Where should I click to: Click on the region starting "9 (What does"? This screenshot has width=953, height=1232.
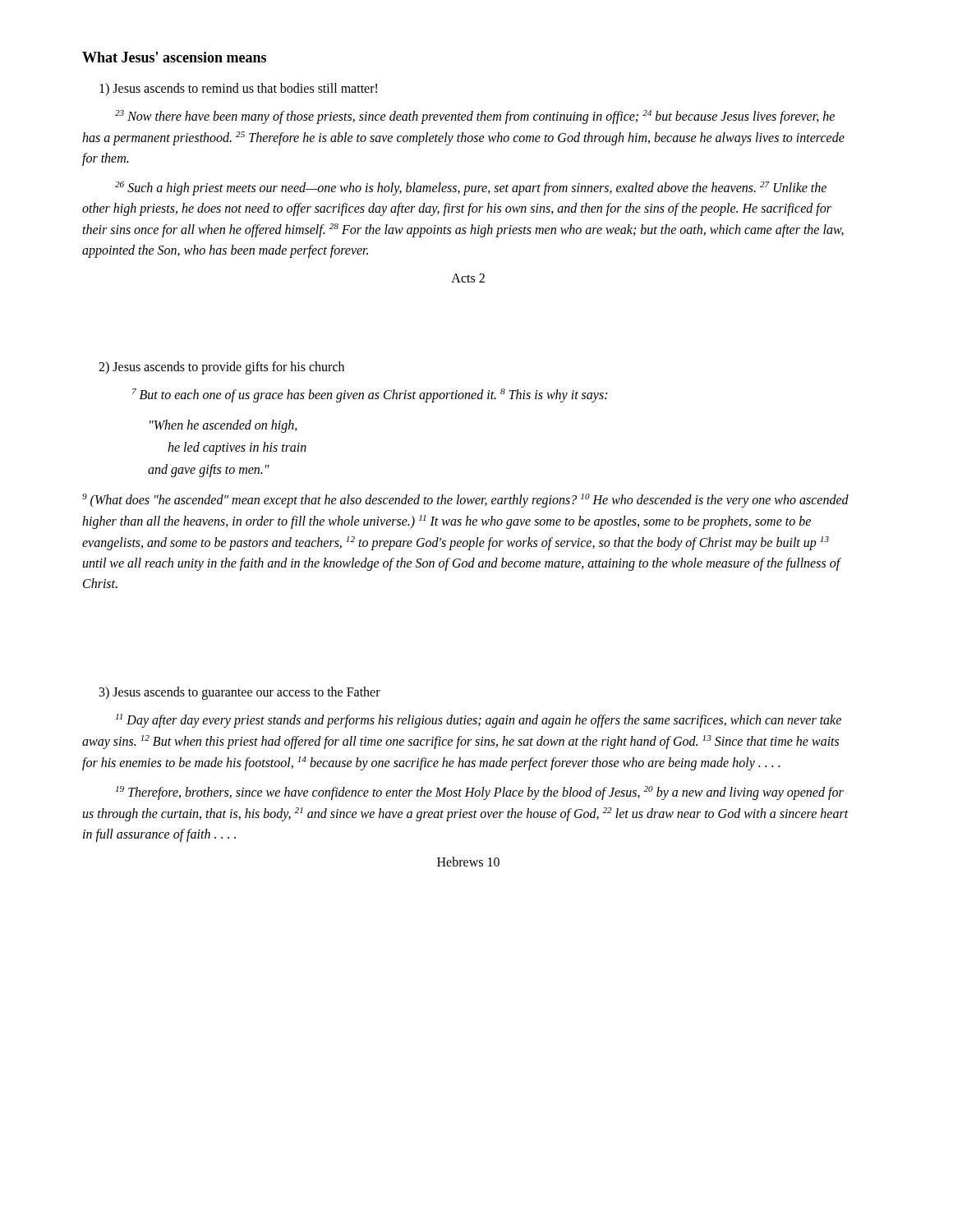coord(465,541)
